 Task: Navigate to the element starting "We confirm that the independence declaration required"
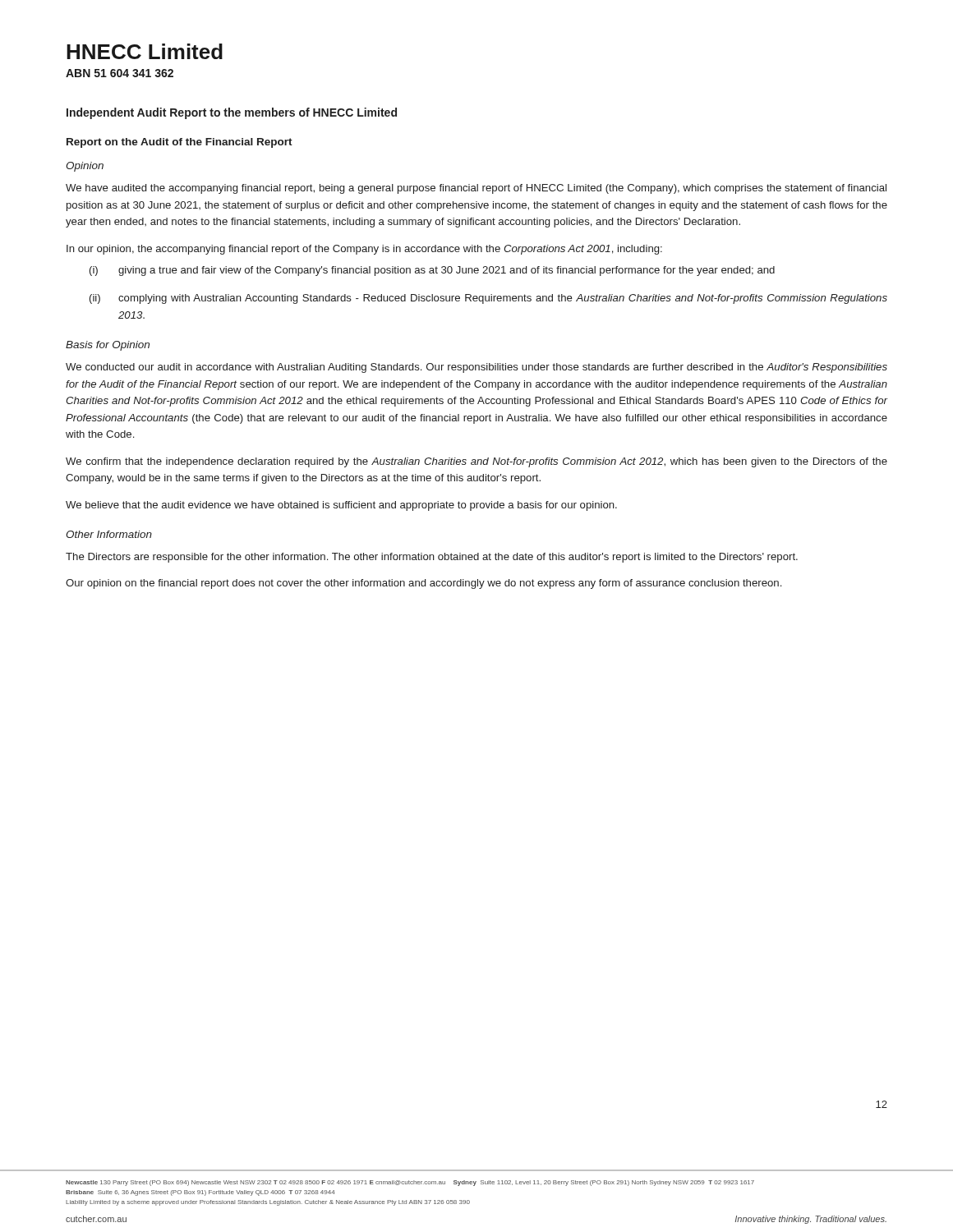(476, 469)
